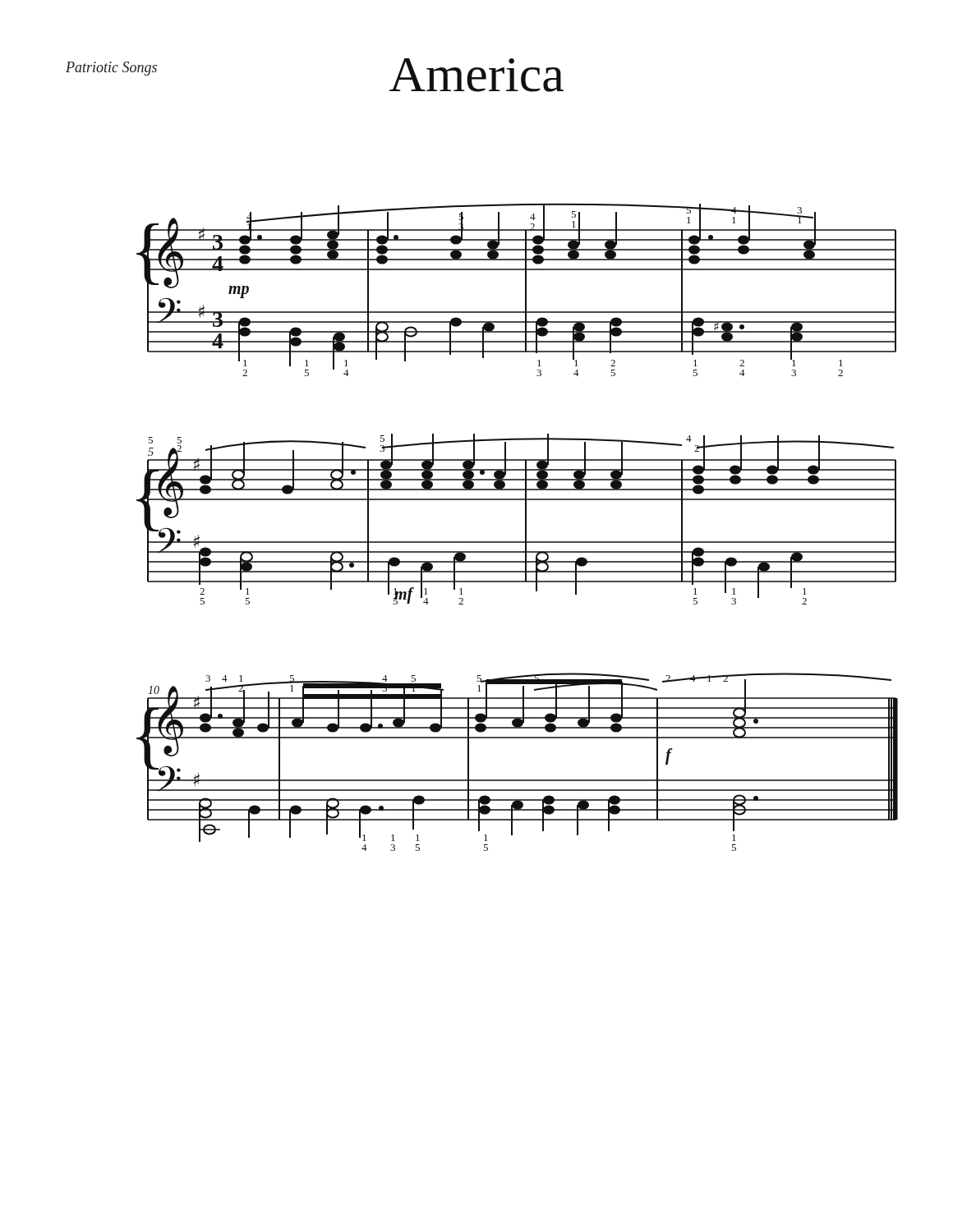Click on the illustration

coord(476,657)
